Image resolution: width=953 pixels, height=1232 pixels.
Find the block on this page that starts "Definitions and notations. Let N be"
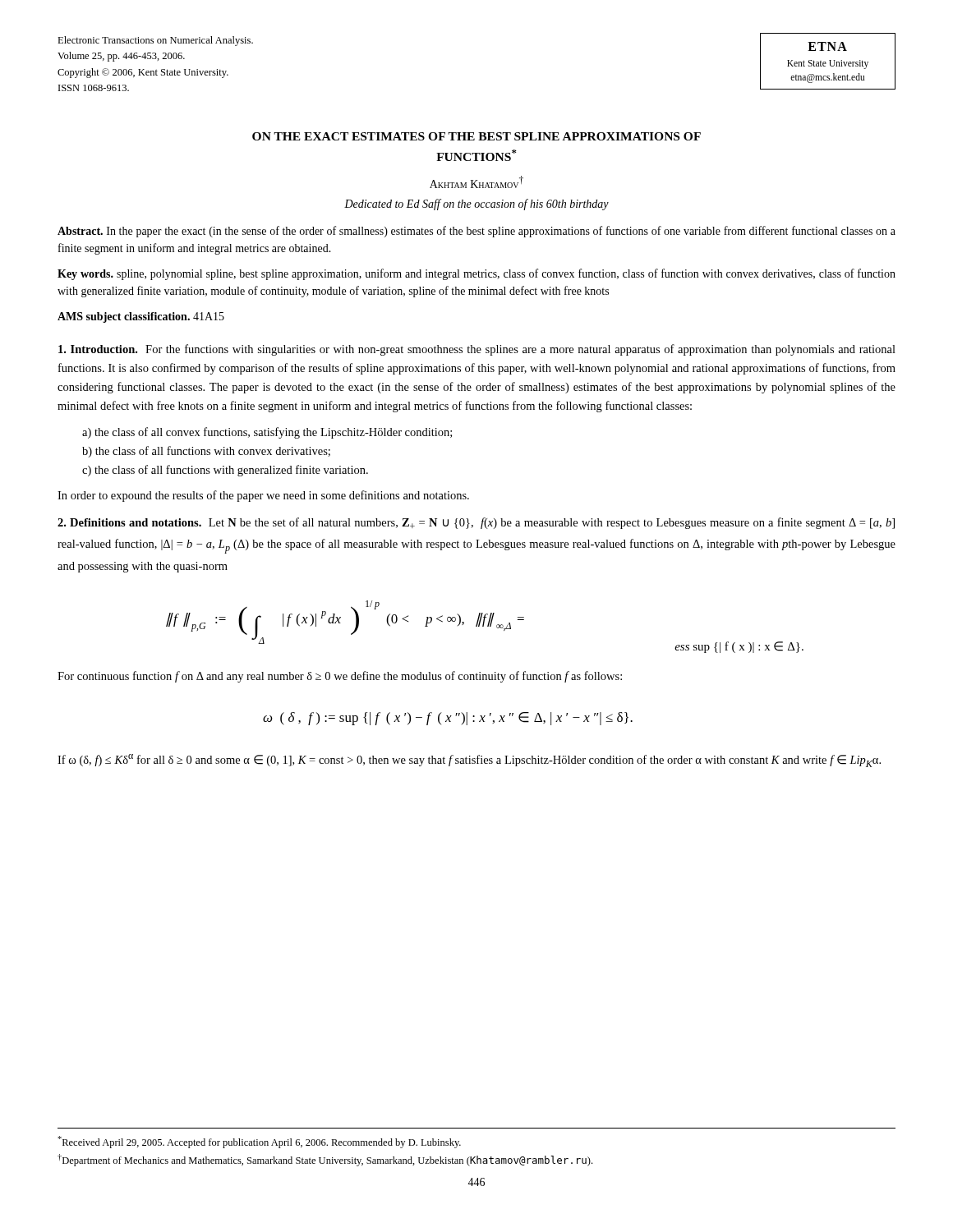pyautogui.click(x=476, y=544)
